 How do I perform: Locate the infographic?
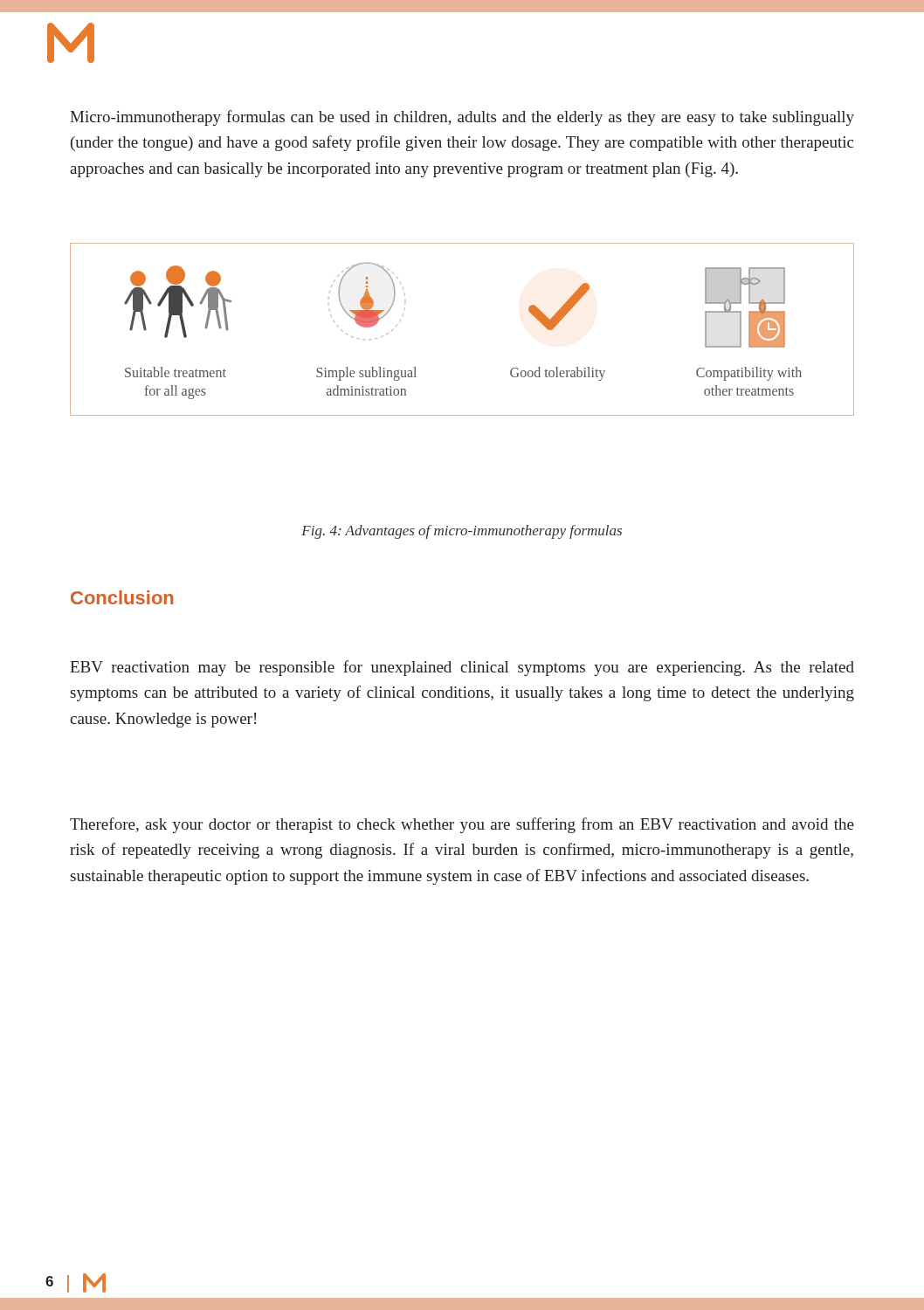462,329
